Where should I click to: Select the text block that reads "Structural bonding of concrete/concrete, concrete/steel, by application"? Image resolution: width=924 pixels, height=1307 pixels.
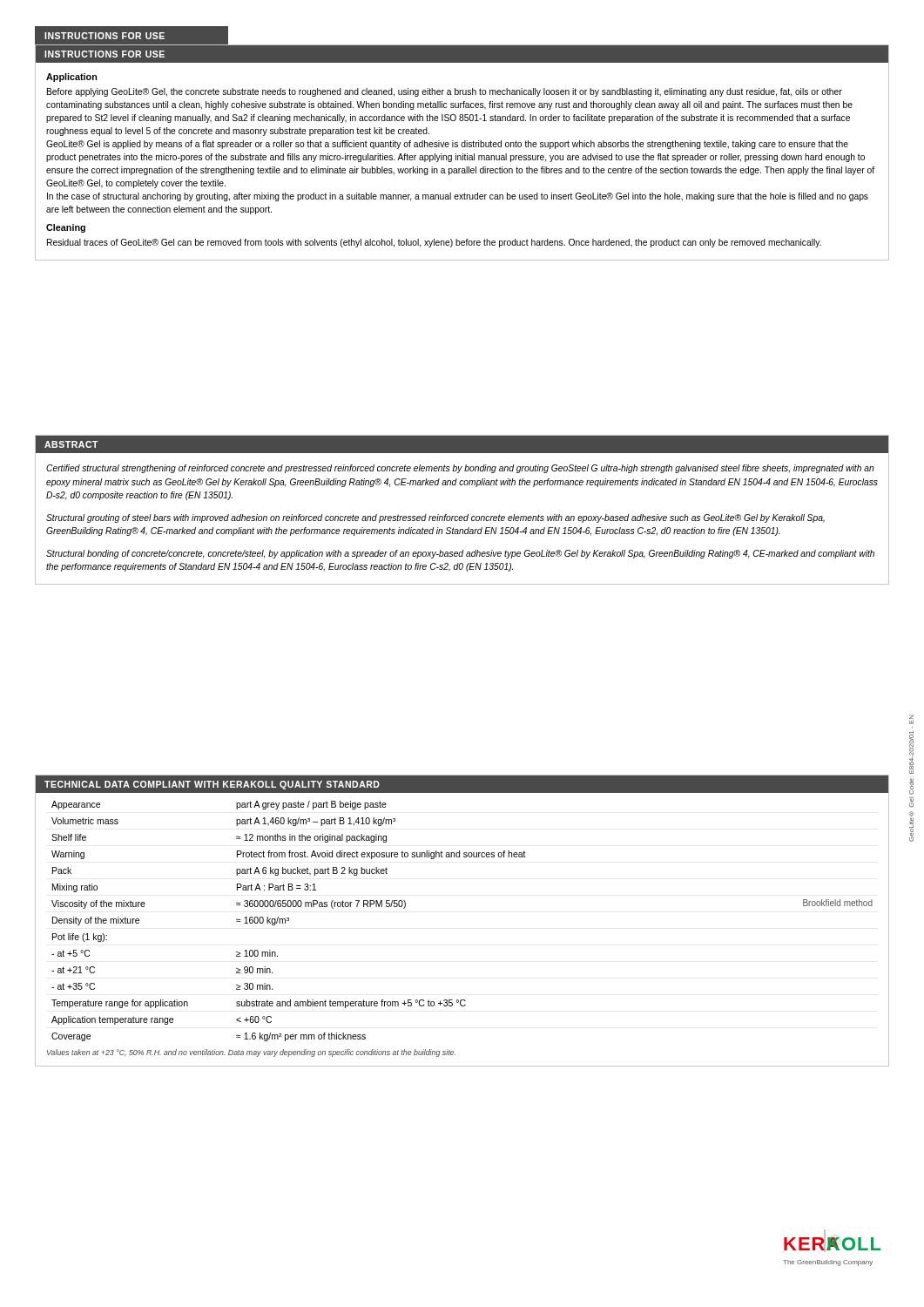pos(461,560)
